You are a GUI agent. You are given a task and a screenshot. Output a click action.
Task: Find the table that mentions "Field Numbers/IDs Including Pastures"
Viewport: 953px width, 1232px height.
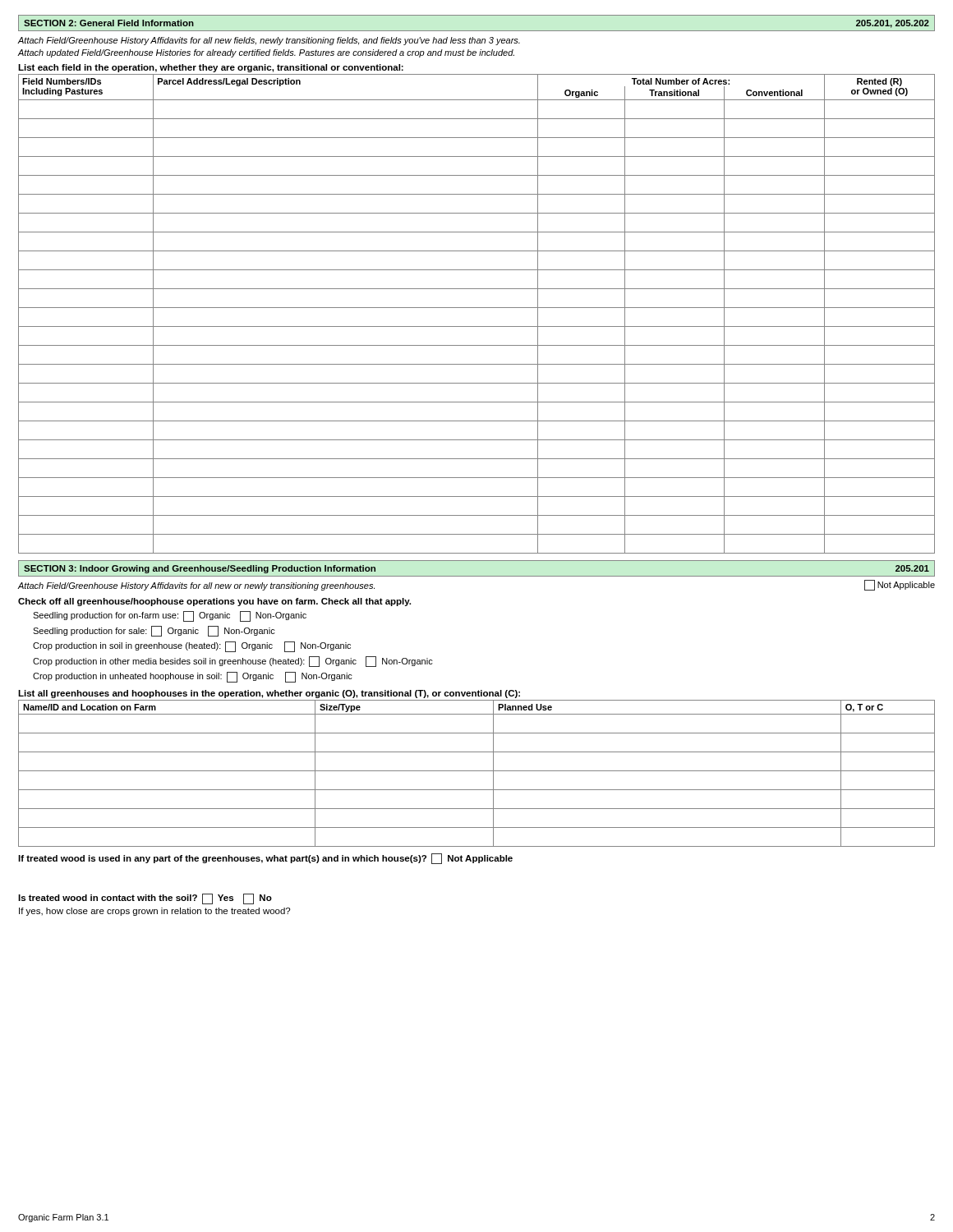(x=476, y=314)
